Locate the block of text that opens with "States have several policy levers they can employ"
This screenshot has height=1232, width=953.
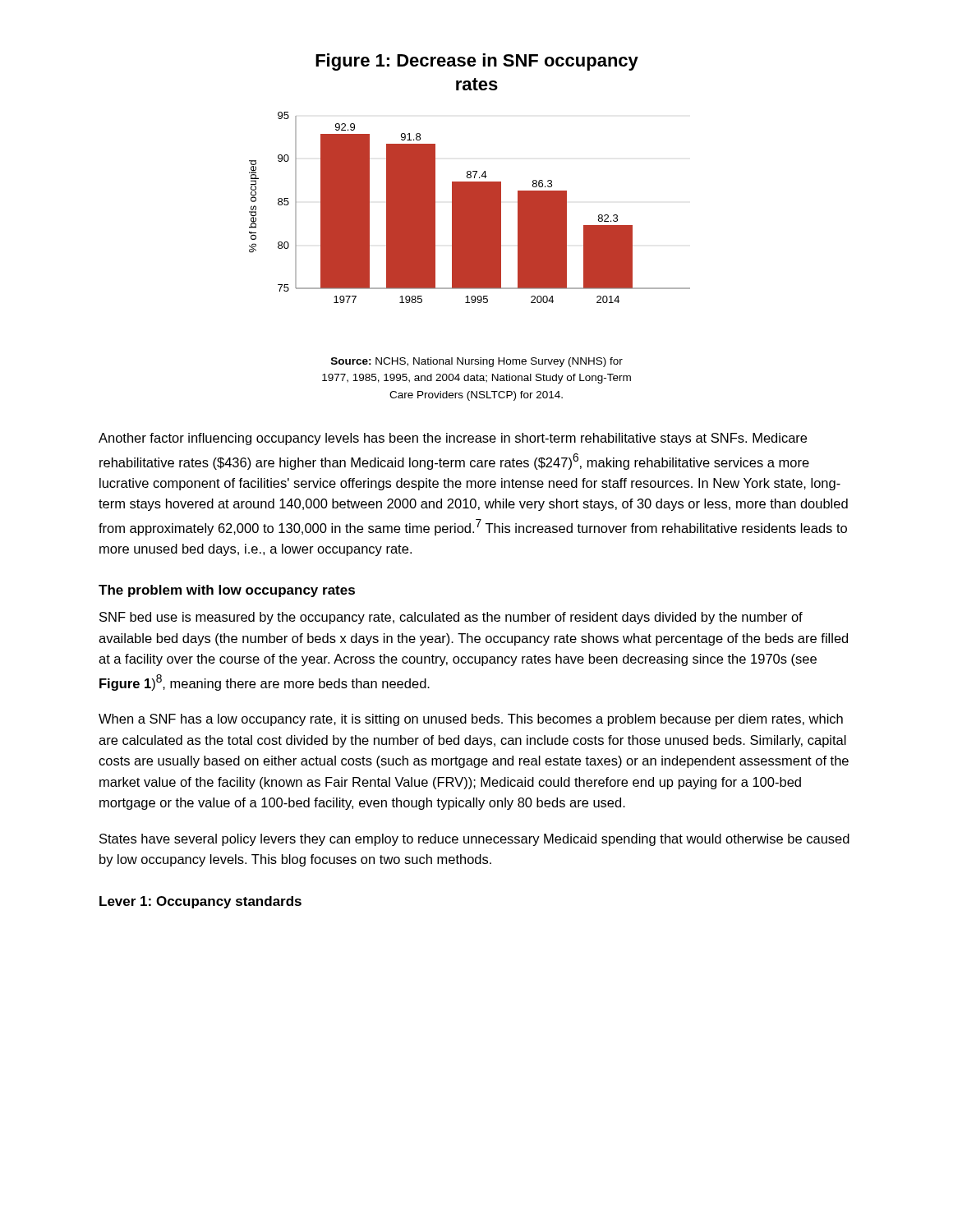[x=474, y=849]
